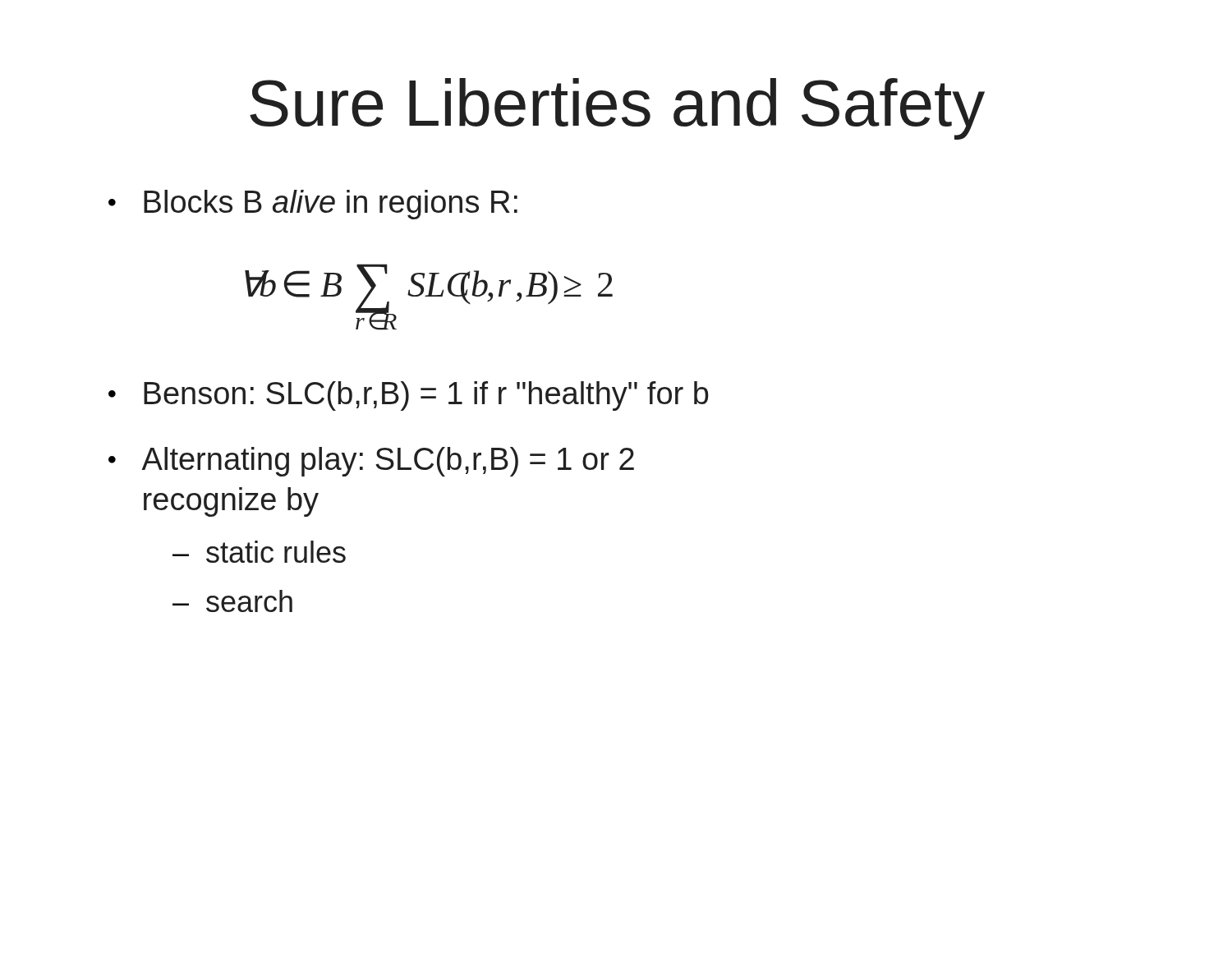Where is the passage that starts "• Alternating play: SLC(b,r,B) ="?

tap(371, 480)
